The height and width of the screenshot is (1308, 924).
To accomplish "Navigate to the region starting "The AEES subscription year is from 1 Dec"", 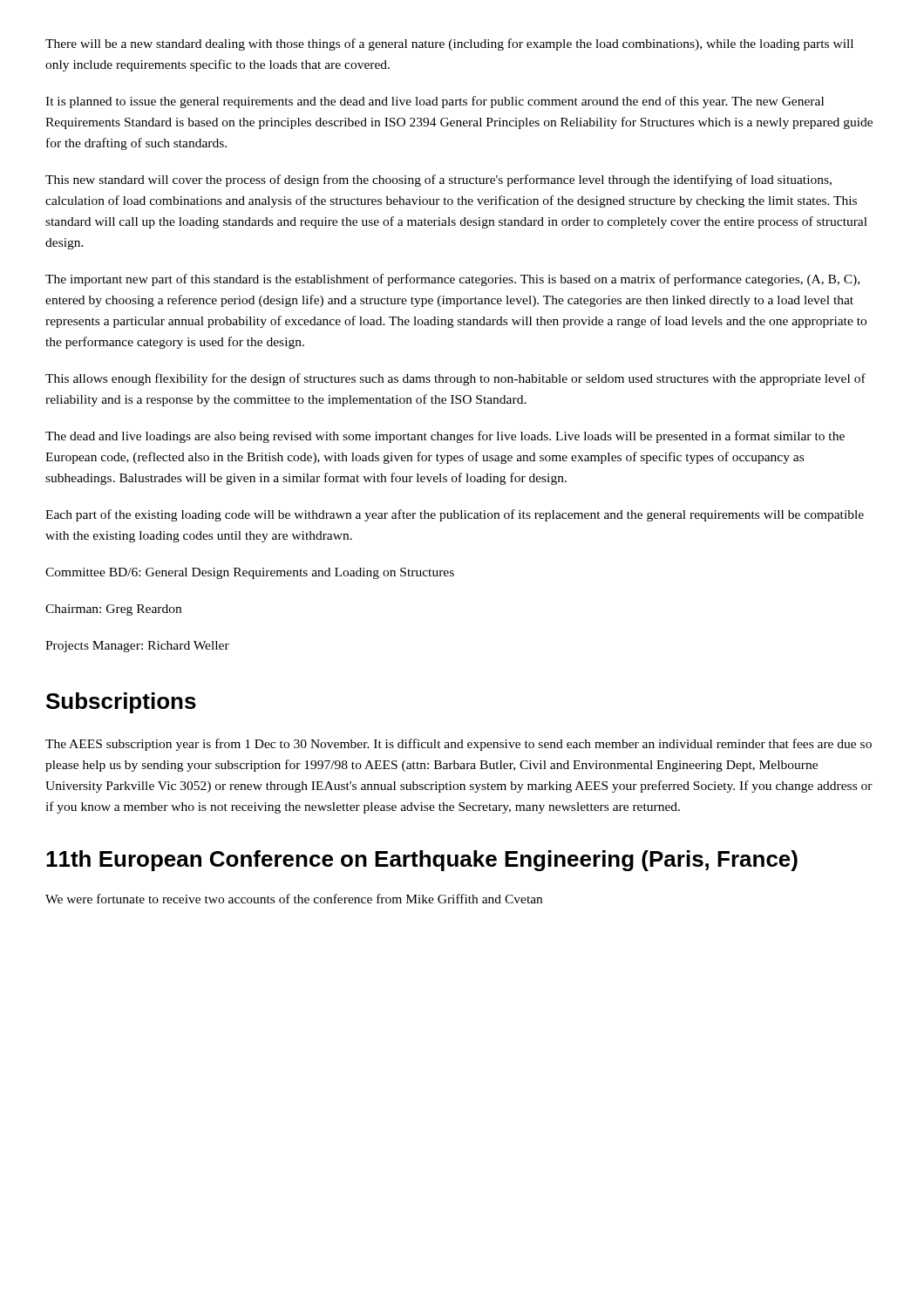I will tap(459, 775).
